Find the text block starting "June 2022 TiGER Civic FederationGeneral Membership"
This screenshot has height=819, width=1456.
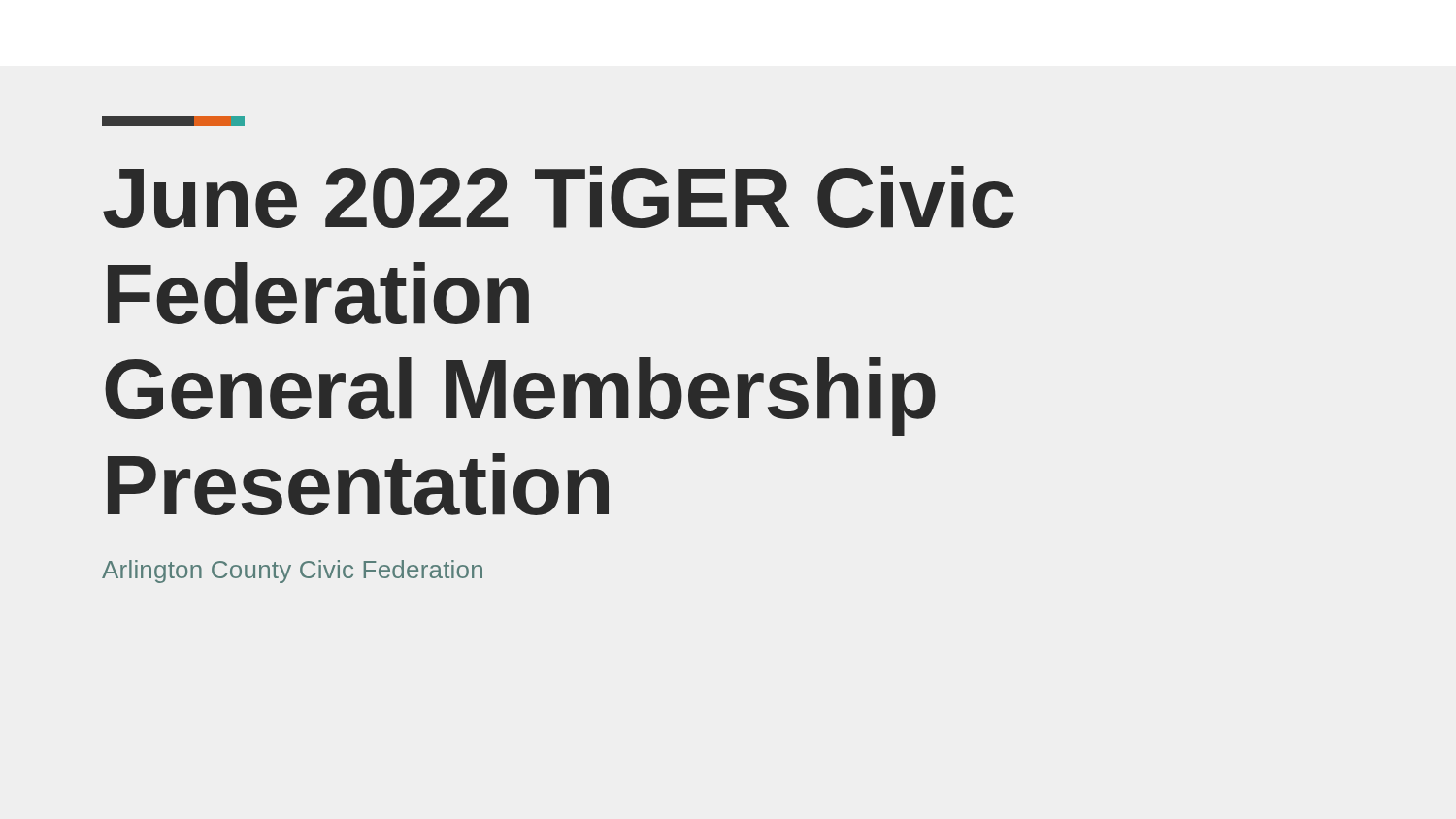(x=733, y=342)
